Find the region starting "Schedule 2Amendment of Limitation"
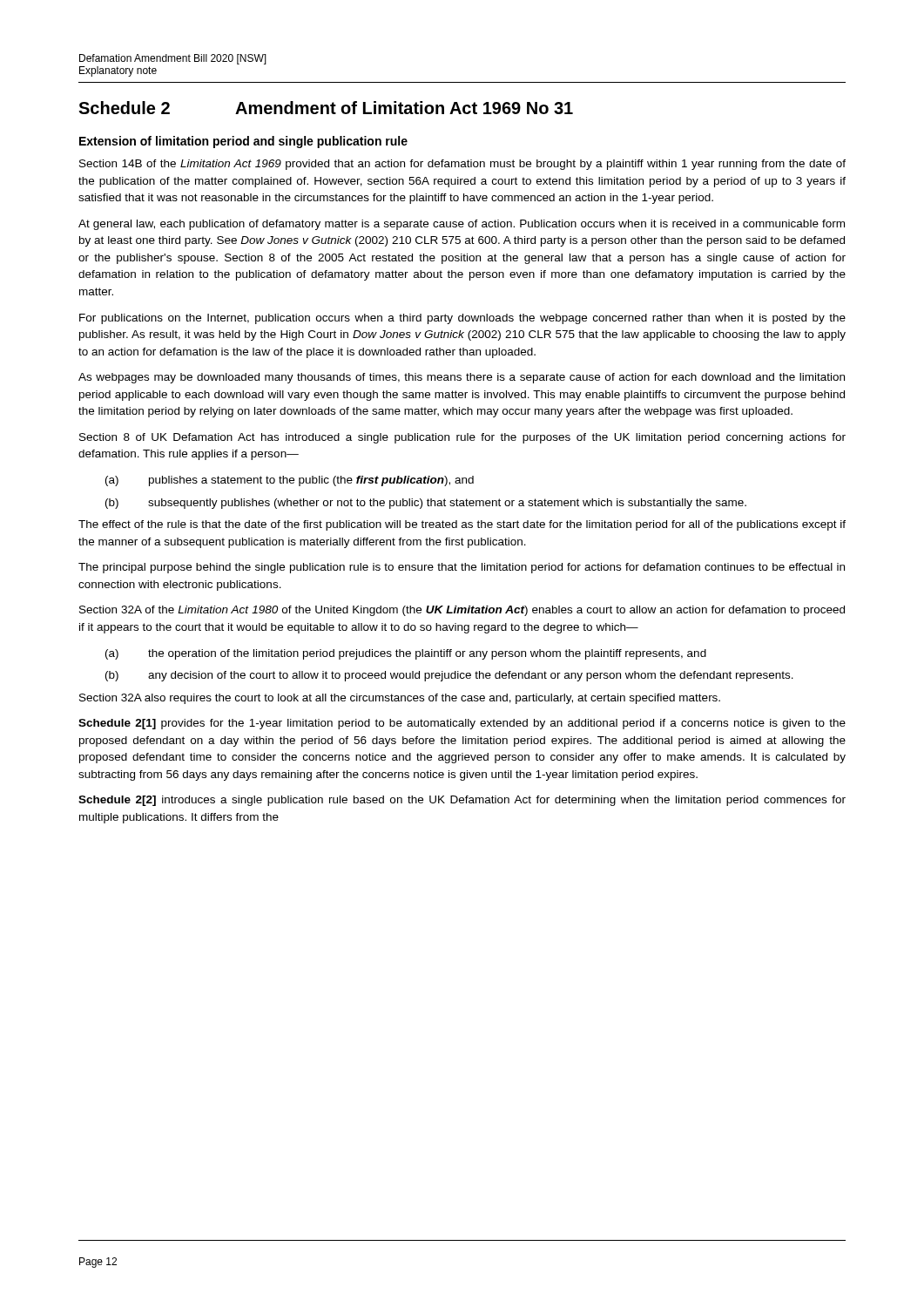Screen dimensions: 1307x924 click(x=326, y=108)
